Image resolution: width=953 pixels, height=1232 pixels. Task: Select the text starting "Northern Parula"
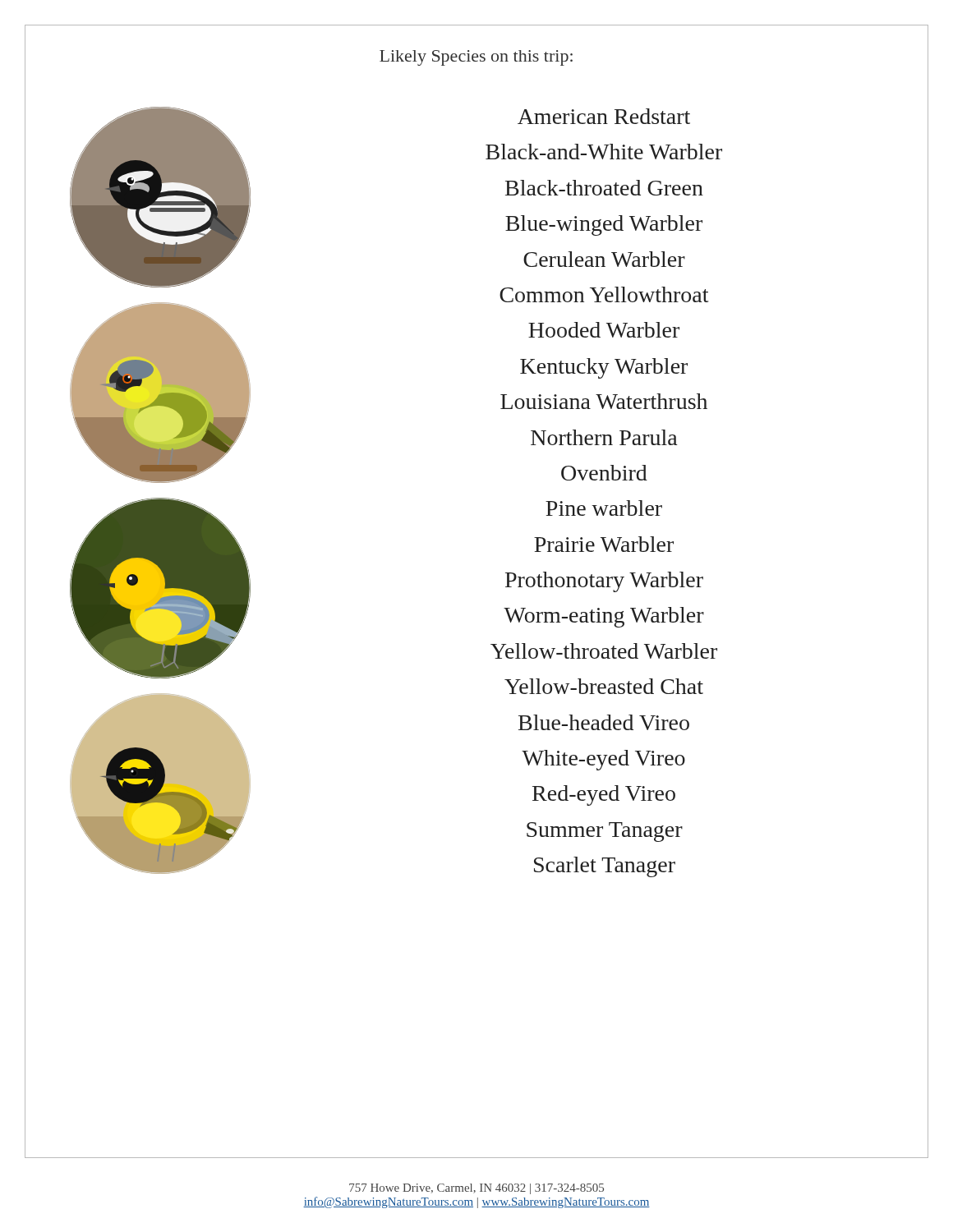point(604,437)
